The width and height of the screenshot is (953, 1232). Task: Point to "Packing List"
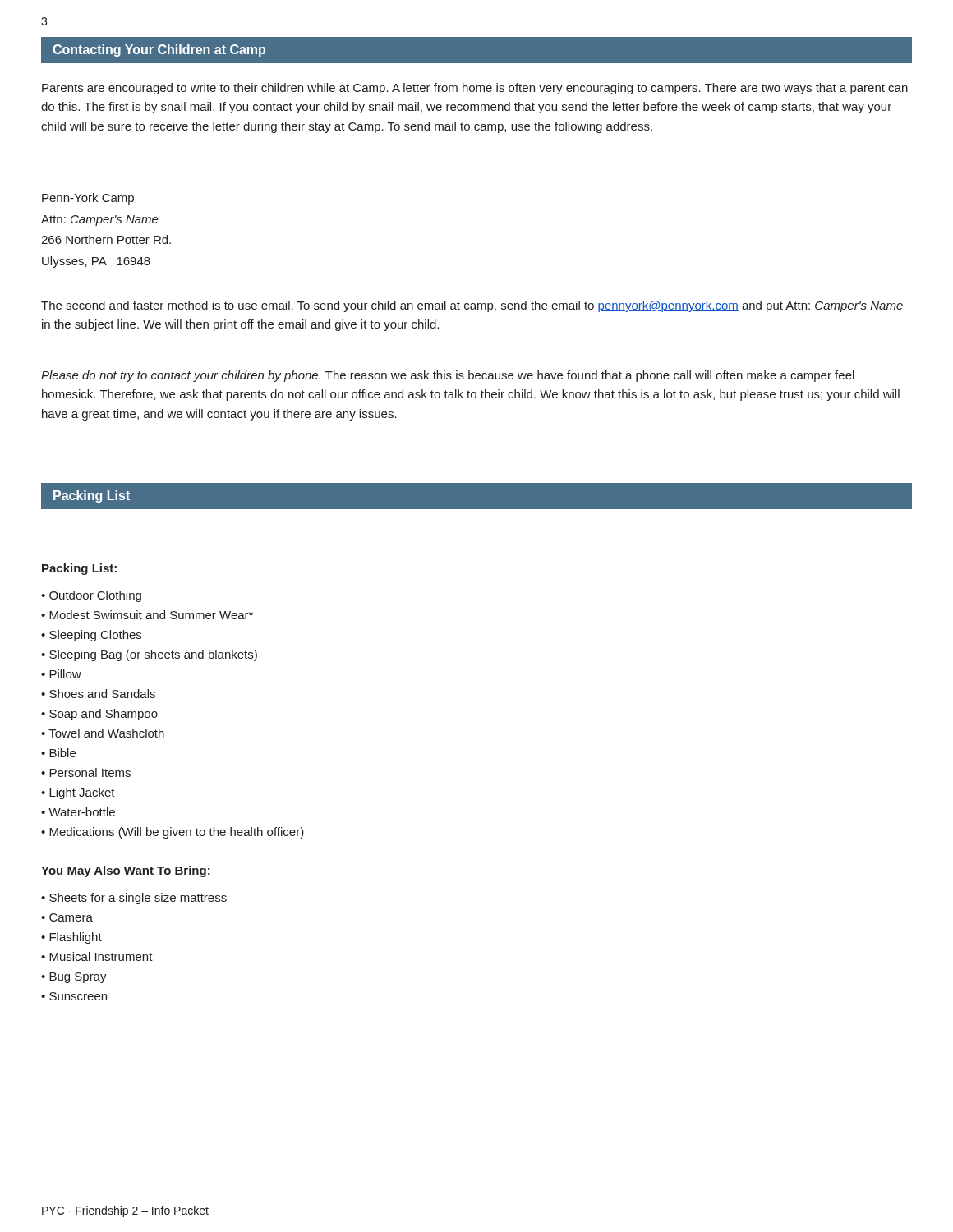[476, 496]
